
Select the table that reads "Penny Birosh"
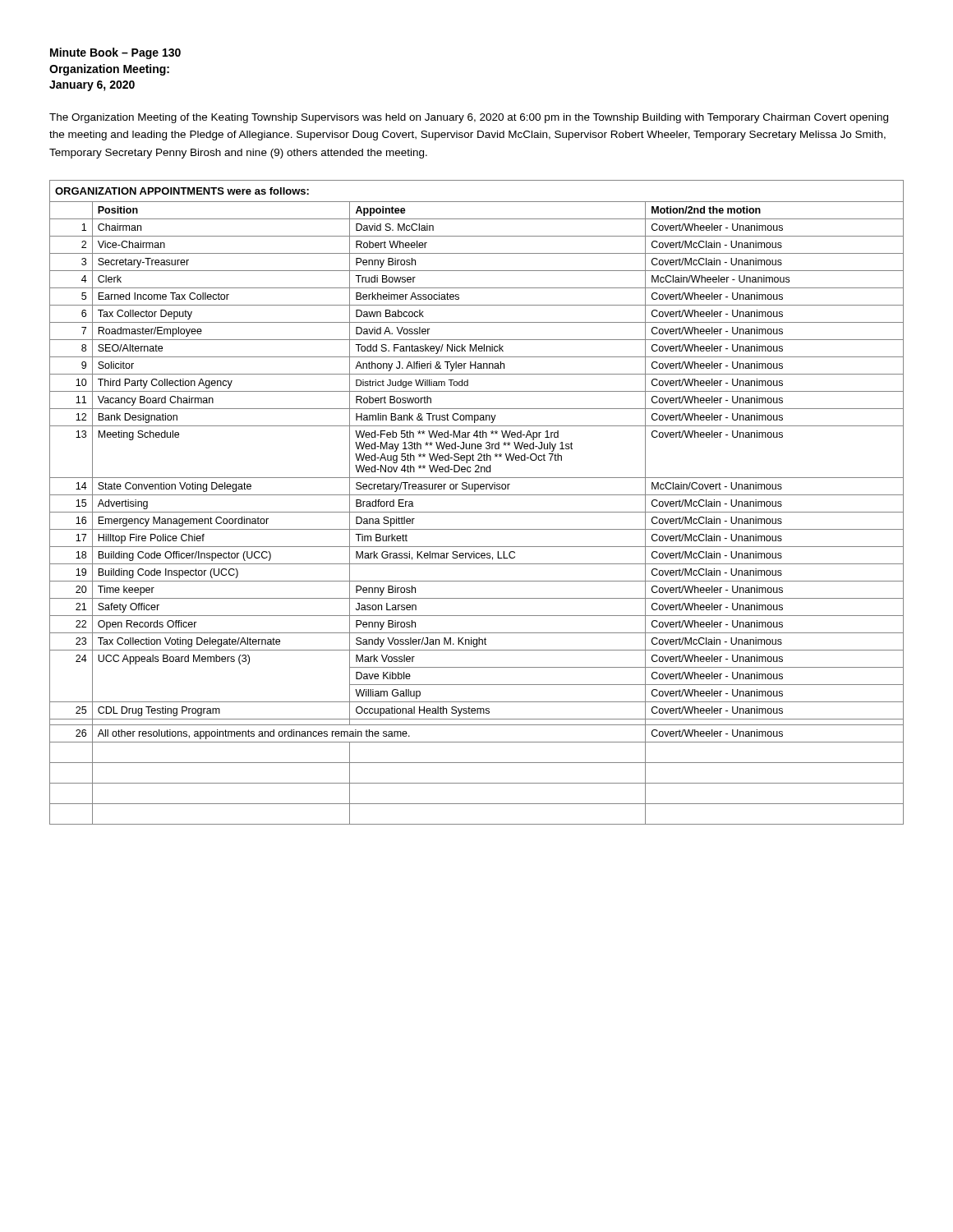[476, 502]
